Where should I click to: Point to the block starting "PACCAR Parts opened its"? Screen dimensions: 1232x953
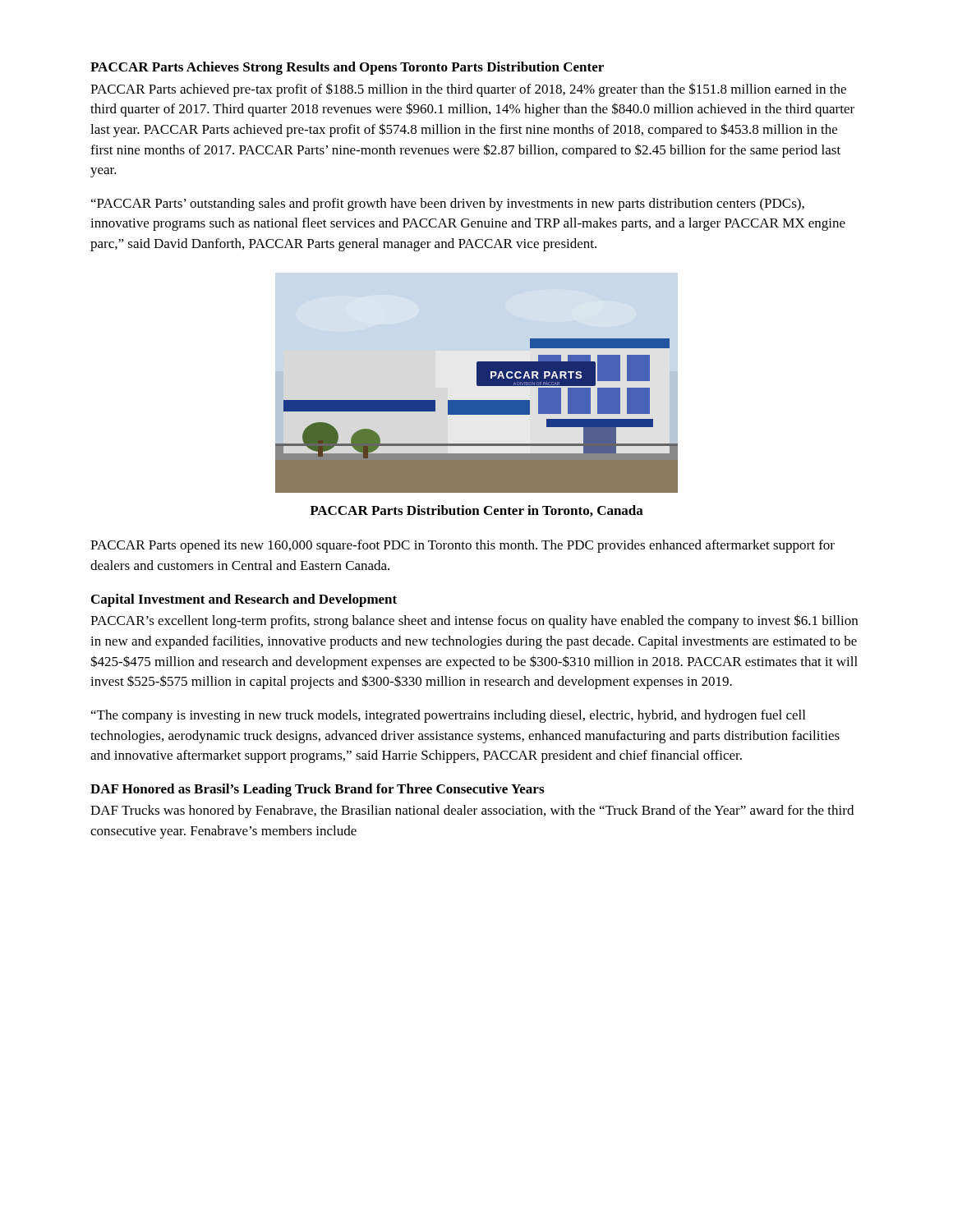463,555
